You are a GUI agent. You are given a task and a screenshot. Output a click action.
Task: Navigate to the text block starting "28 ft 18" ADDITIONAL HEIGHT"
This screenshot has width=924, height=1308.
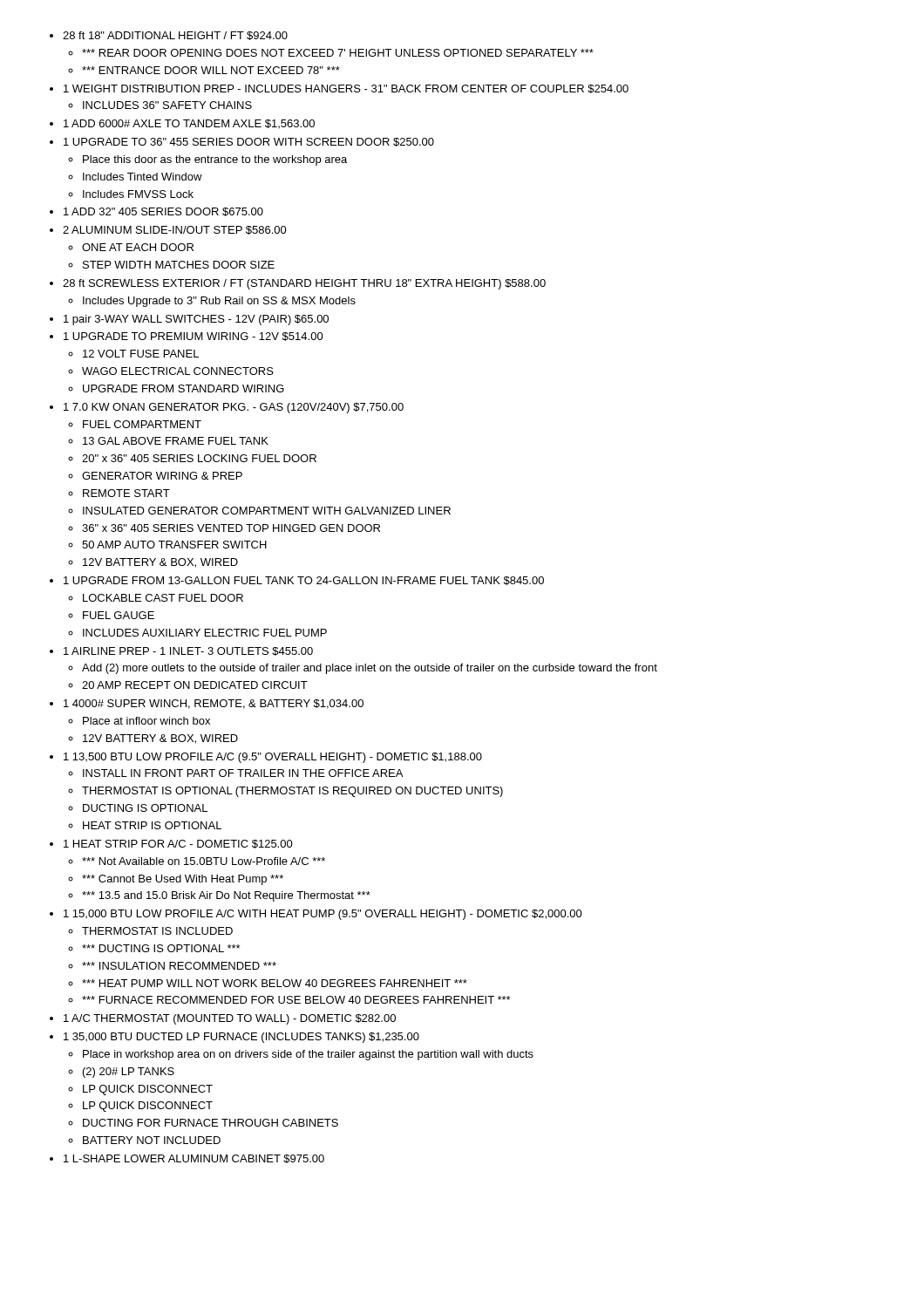click(472, 54)
